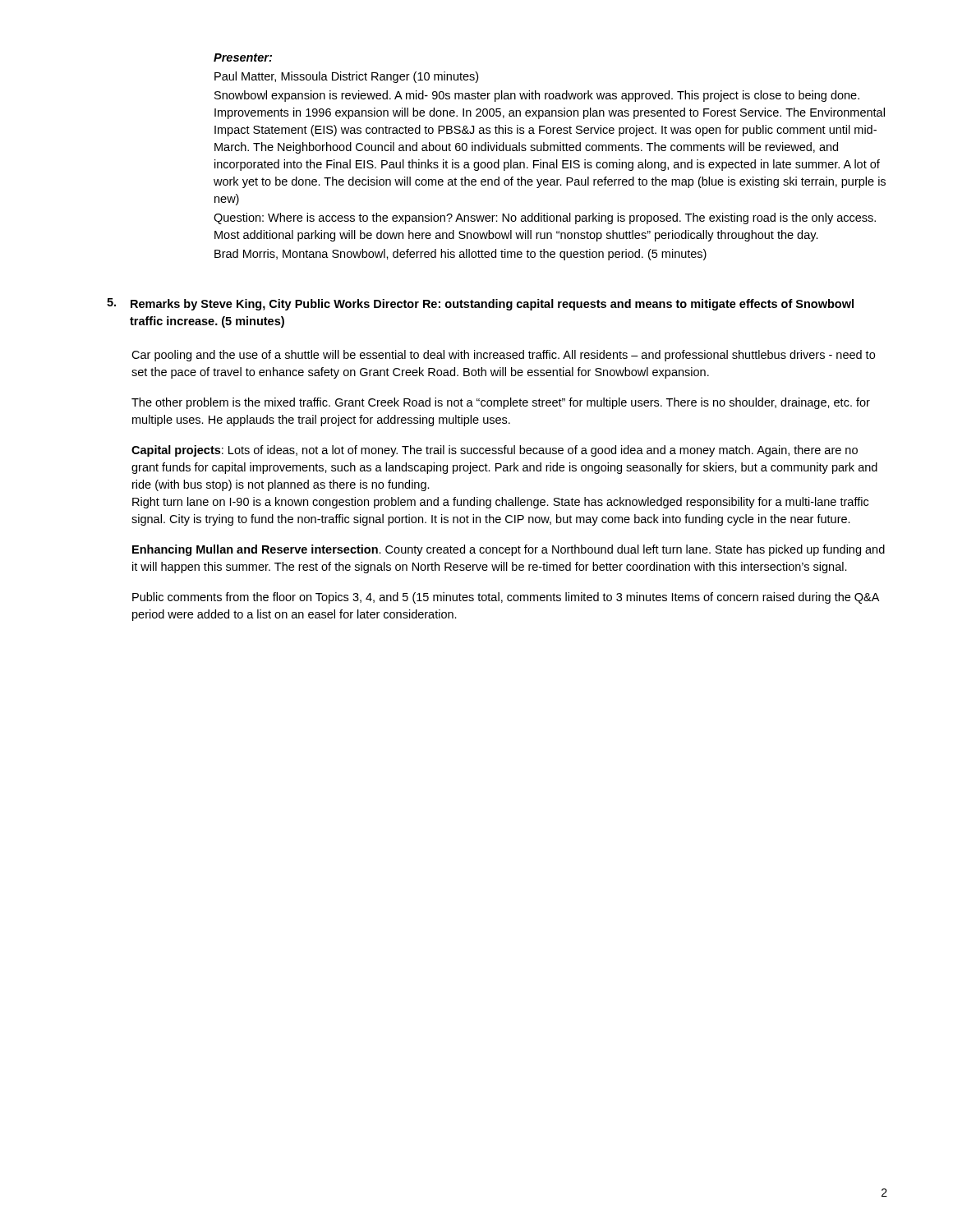Viewport: 953px width, 1232px height.
Task: Navigate to the element starting "Enhancing Mullan and Reserve intersection. County"
Action: (x=508, y=558)
